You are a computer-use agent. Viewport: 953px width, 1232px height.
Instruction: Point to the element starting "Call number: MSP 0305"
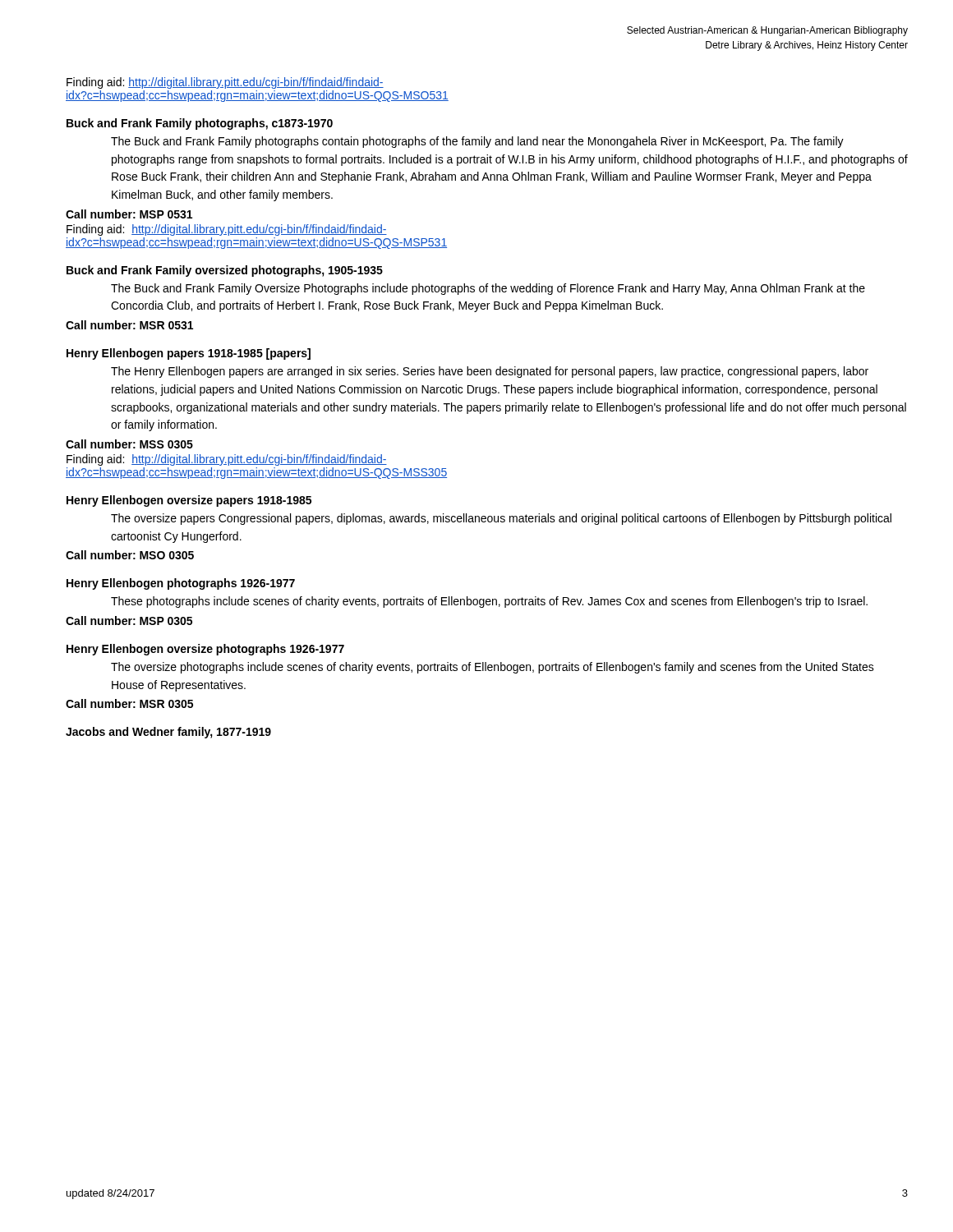pyautogui.click(x=129, y=621)
